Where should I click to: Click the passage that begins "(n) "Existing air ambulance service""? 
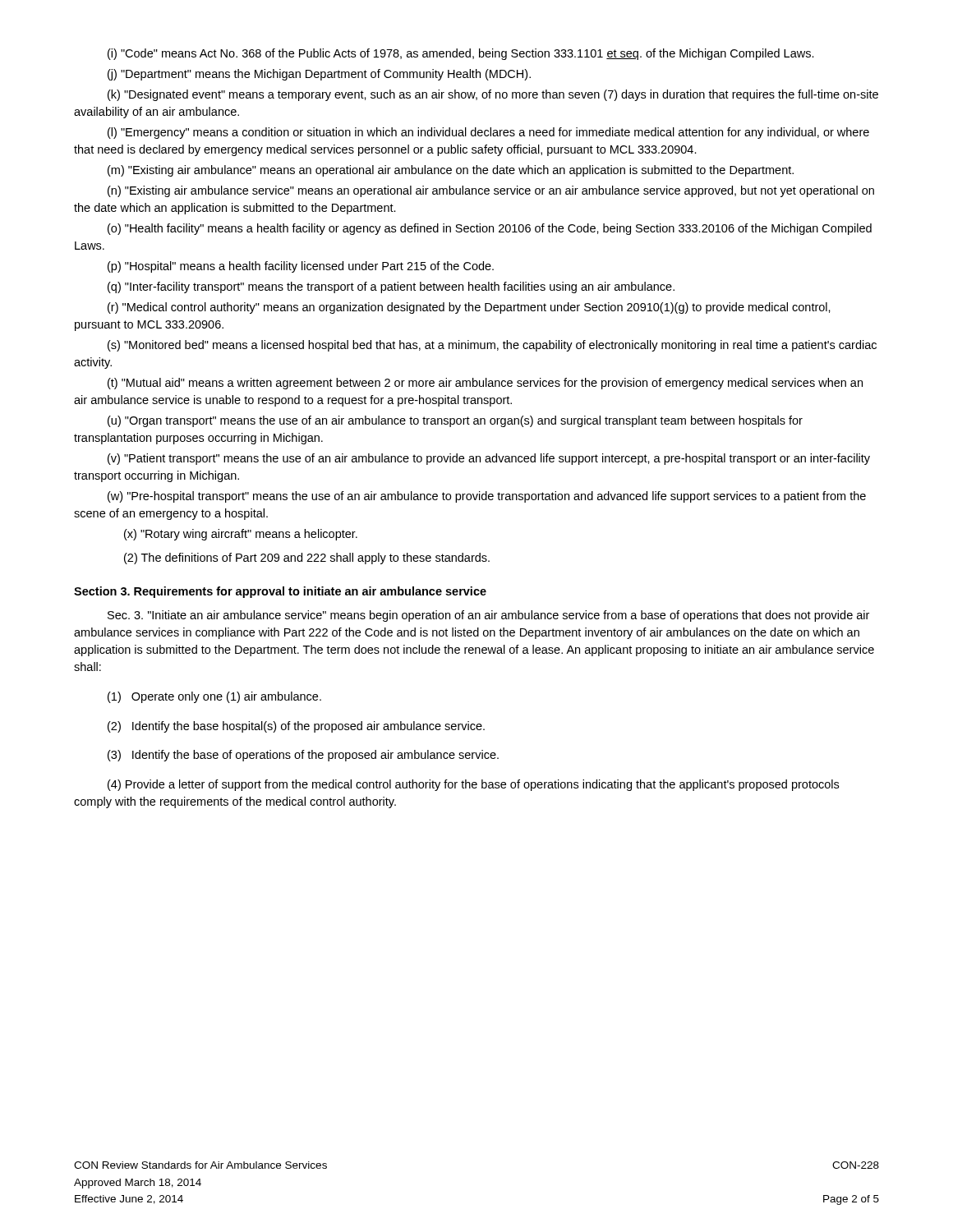[476, 200]
